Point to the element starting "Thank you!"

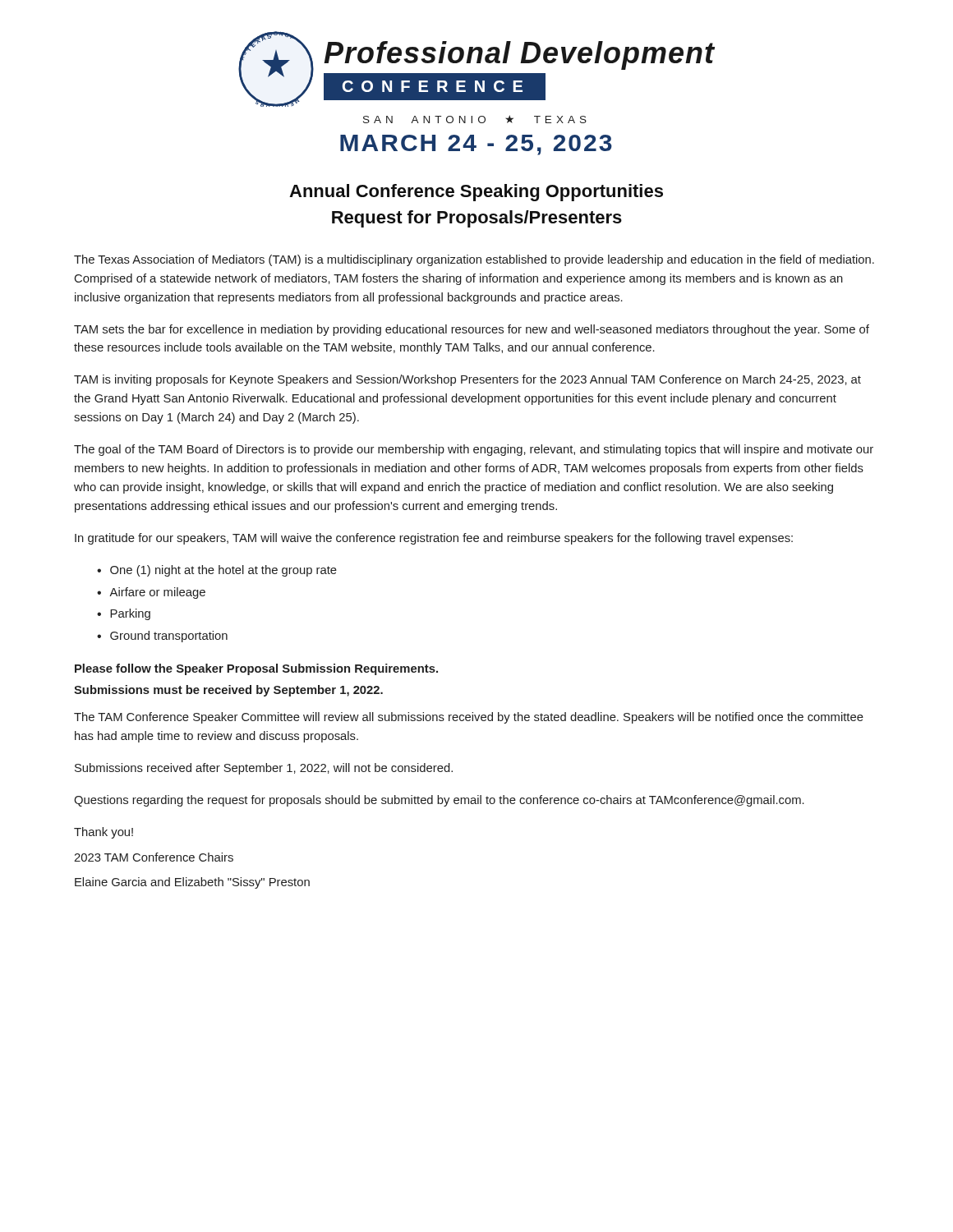(x=104, y=832)
